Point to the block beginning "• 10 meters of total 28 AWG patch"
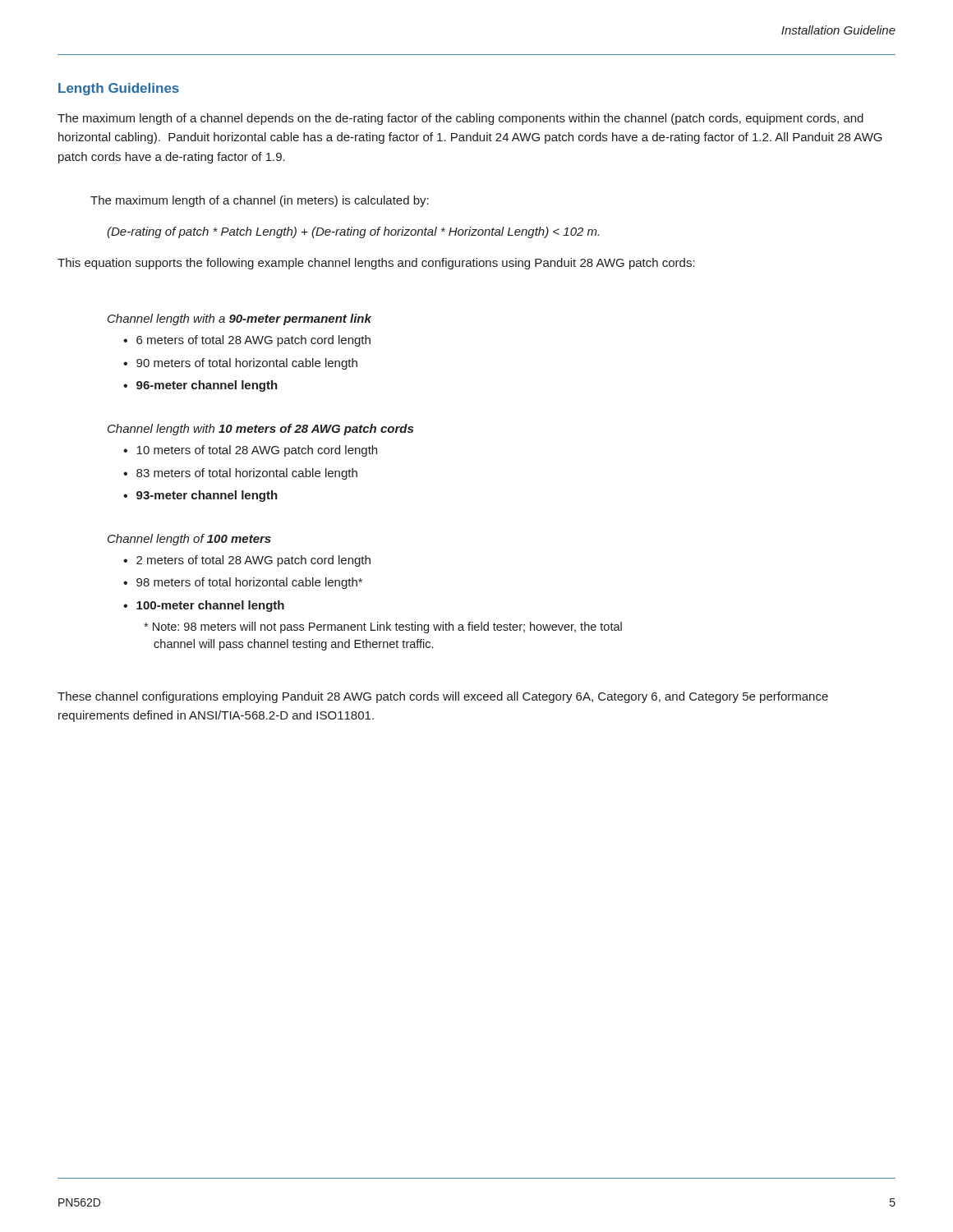953x1232 pixels. 250,451
